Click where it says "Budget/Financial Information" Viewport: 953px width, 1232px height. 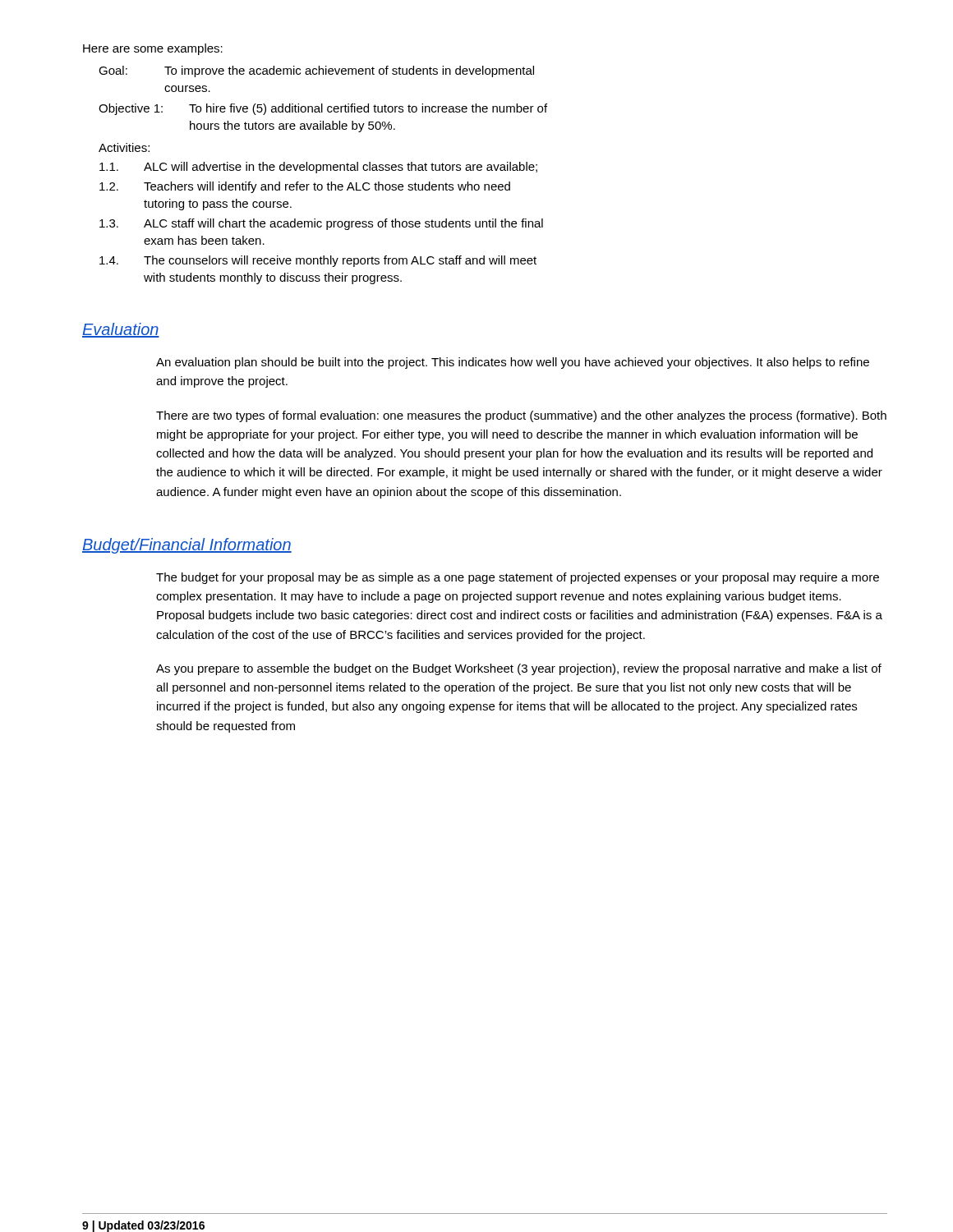click(187, 544)
